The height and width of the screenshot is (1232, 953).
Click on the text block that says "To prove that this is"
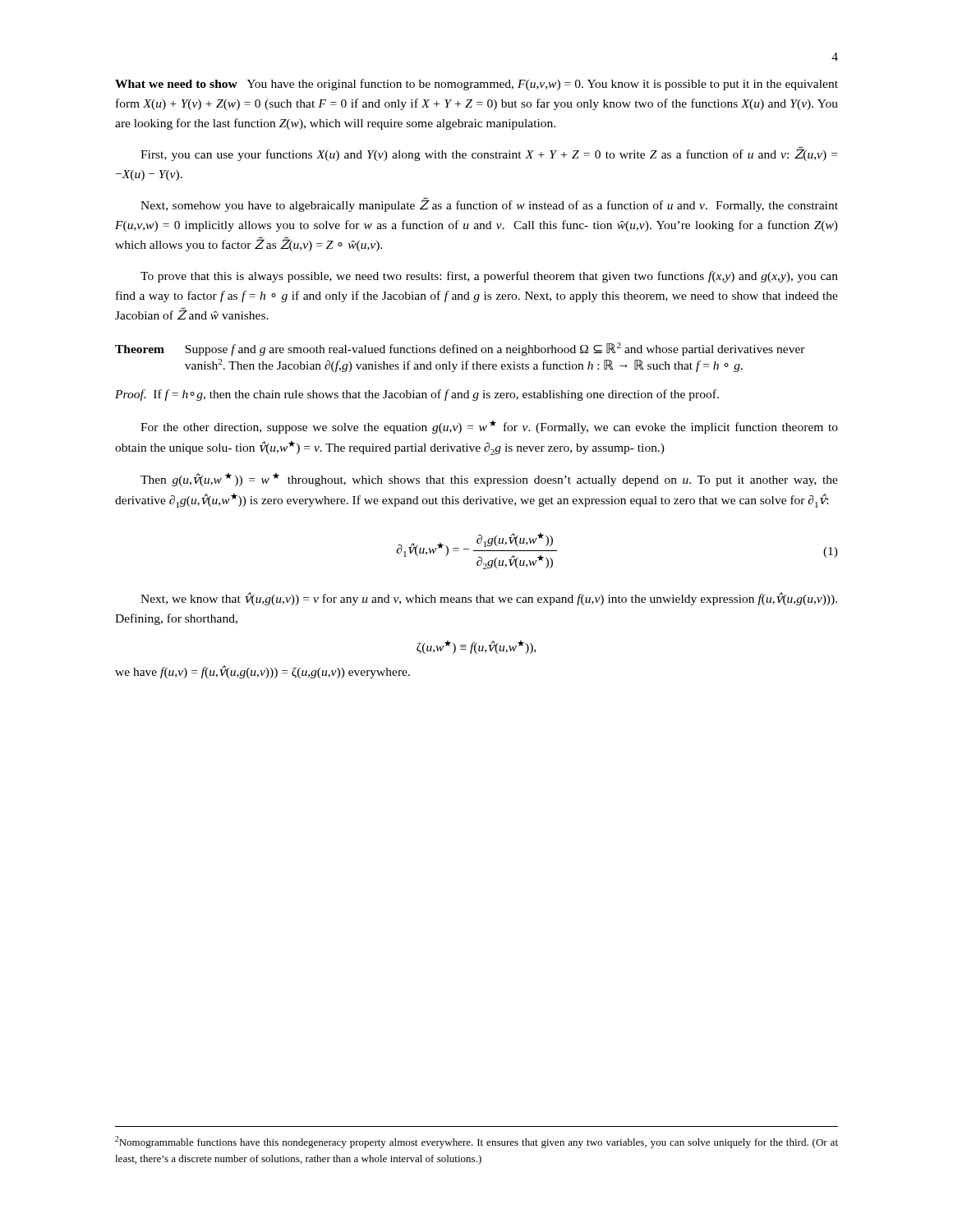pyautogui.click(x=476, y=296)
